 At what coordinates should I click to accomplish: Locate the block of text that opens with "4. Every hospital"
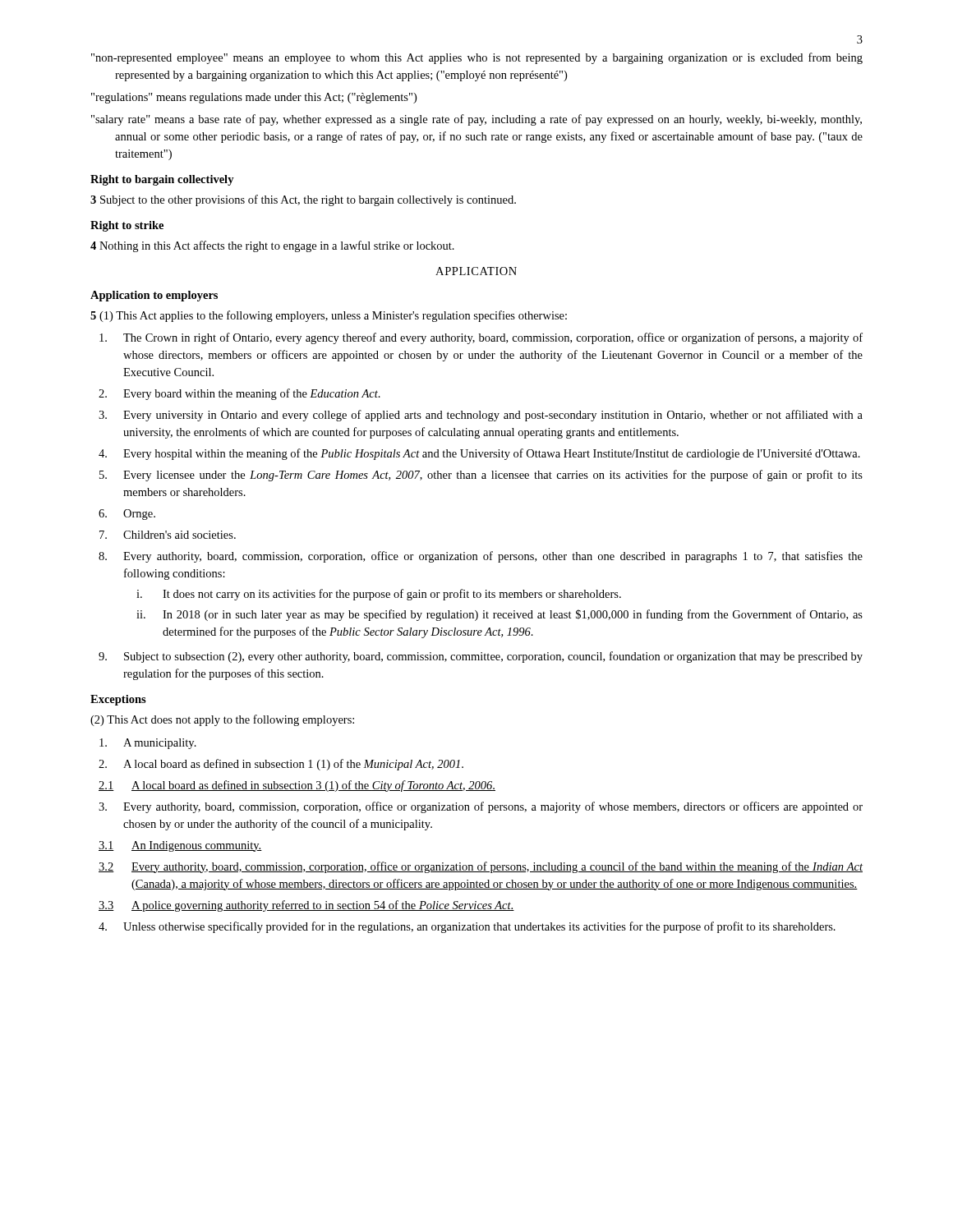[476, 454]
